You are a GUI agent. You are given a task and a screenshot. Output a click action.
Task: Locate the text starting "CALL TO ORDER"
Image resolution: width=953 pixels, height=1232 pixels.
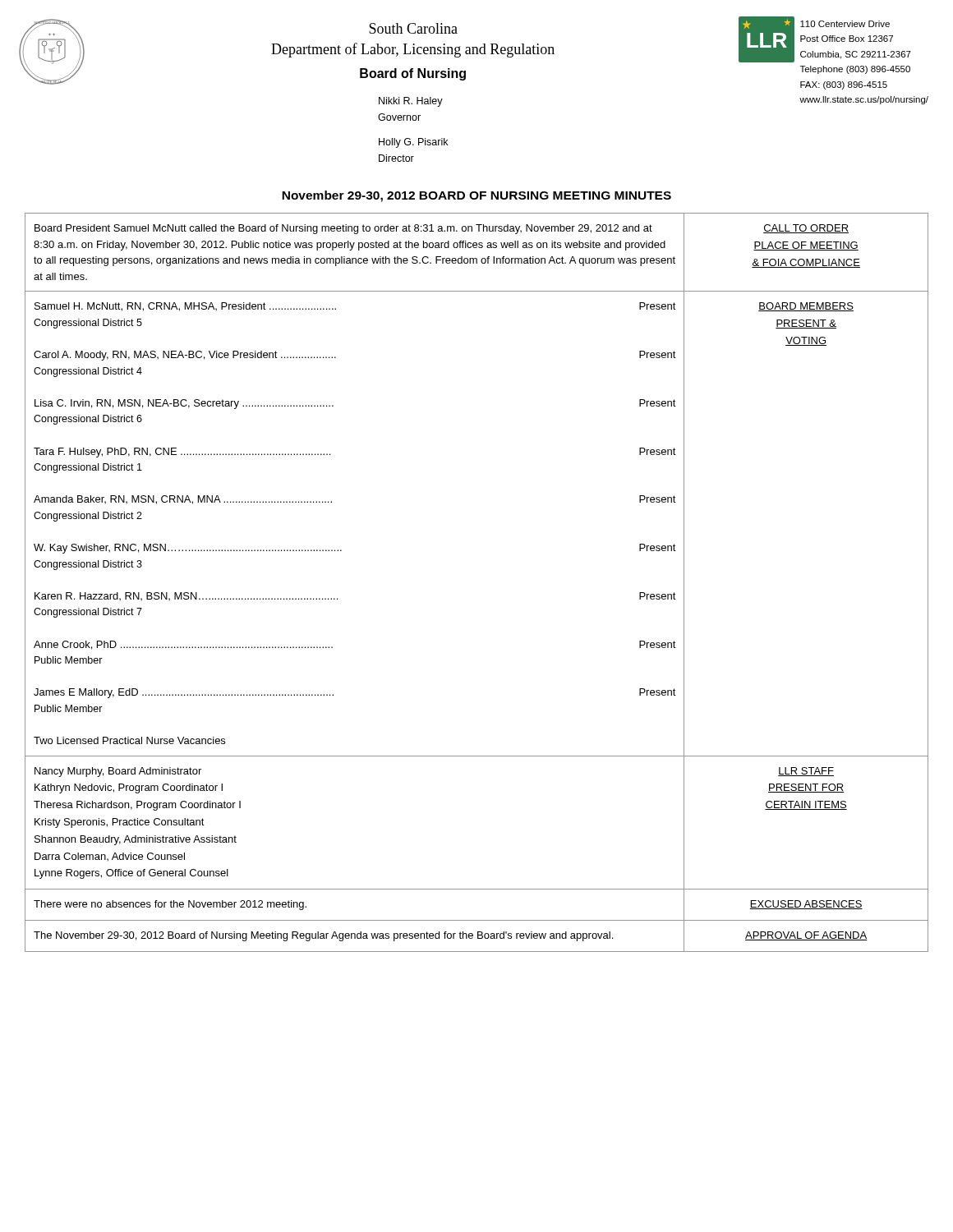[806, 246]
